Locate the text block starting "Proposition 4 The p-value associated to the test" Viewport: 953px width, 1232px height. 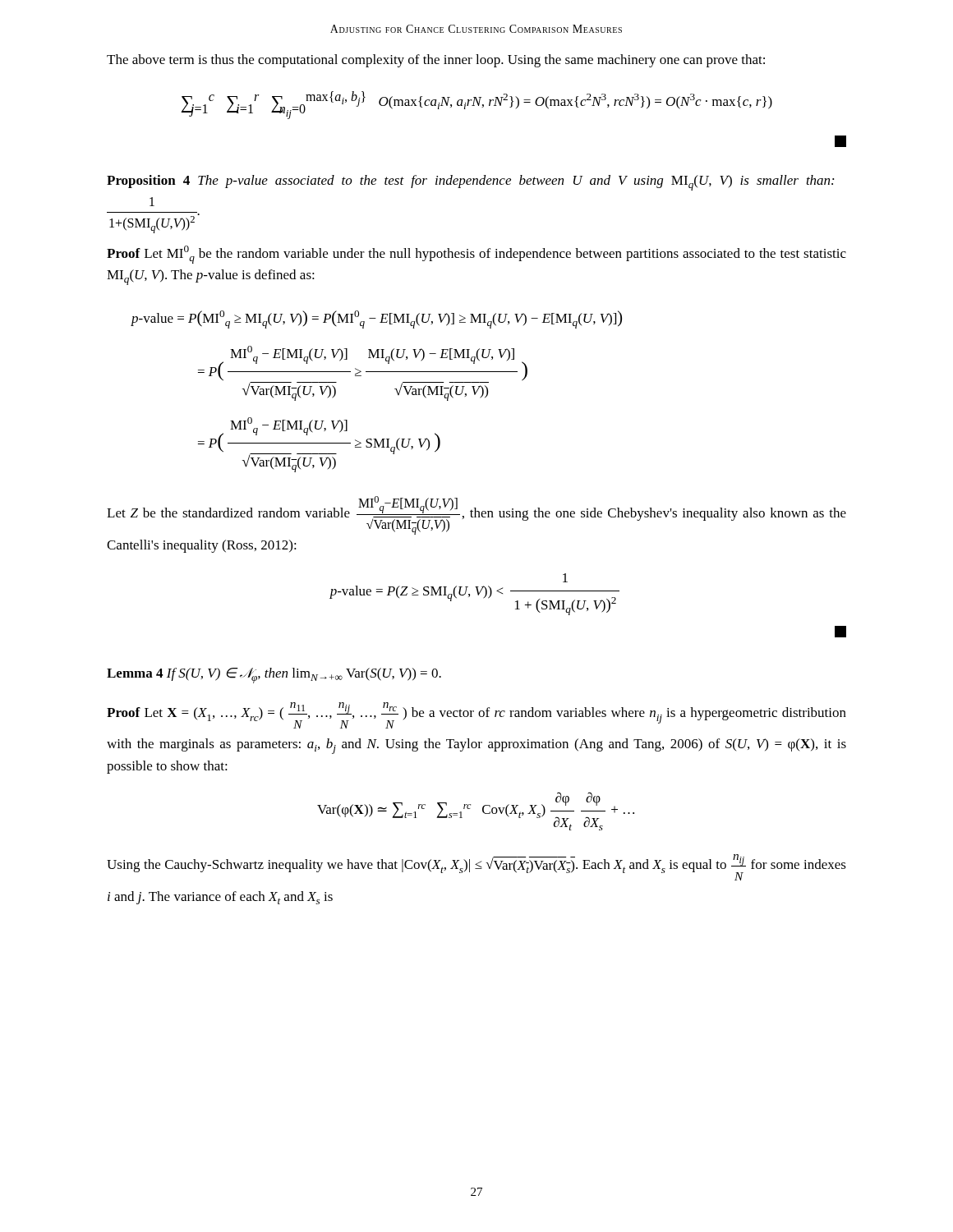click(x=470, y=183)
